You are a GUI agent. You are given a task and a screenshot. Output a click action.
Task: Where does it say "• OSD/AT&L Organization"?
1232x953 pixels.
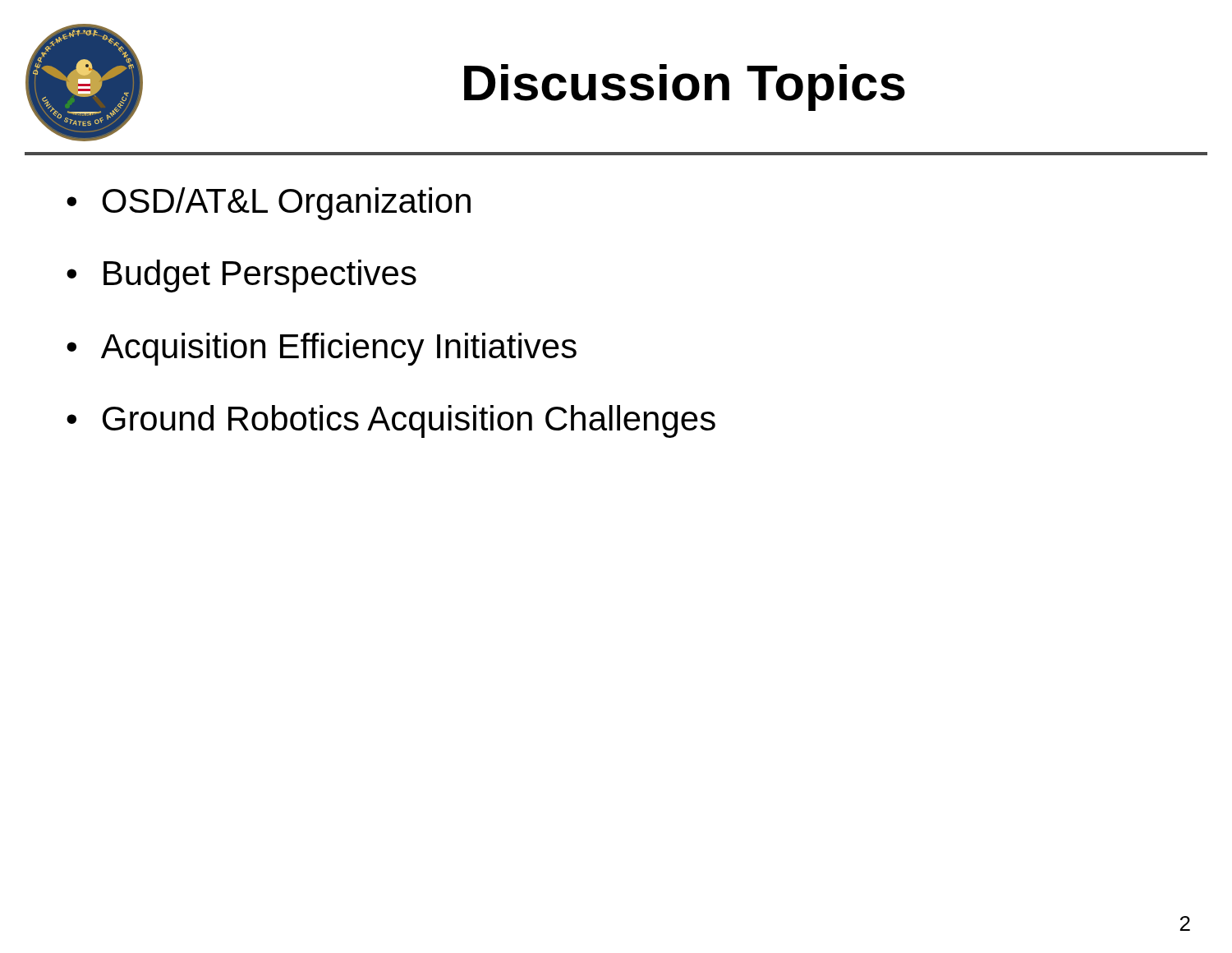[x=269, y=201]
